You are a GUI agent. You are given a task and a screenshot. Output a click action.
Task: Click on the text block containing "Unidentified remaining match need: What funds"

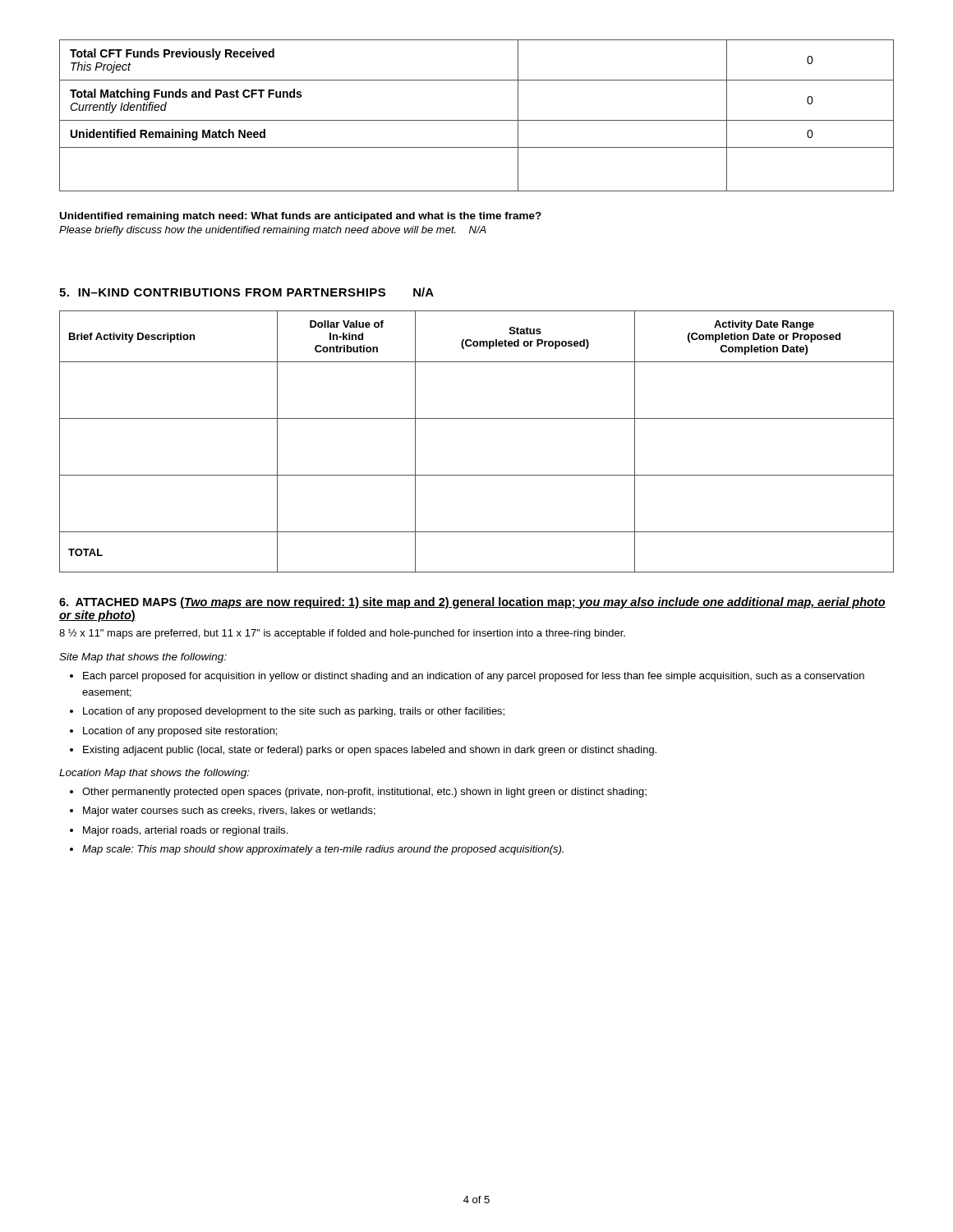pyautogui.click(x=476, y=223)
